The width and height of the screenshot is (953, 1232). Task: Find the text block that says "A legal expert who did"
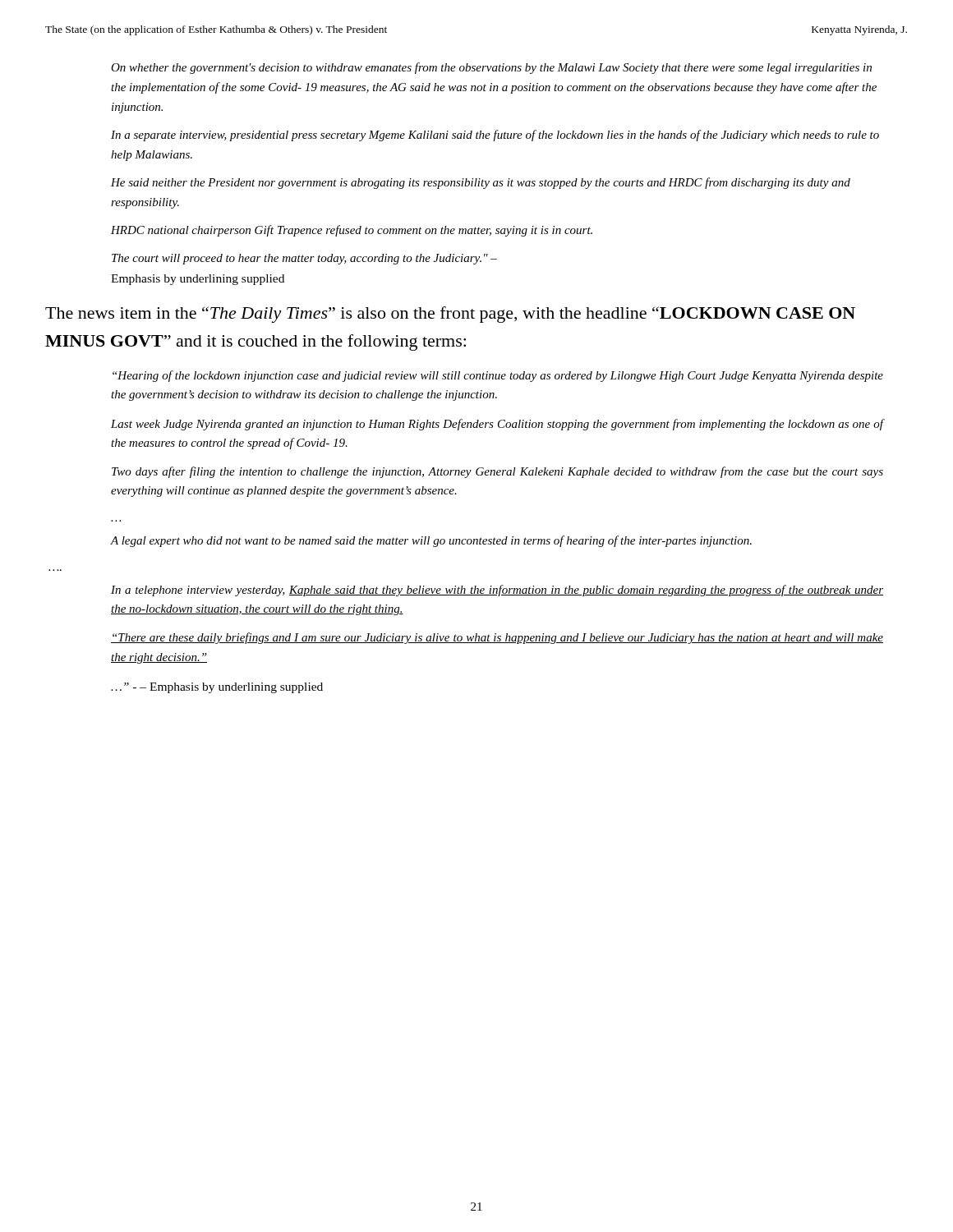point(497,541)
